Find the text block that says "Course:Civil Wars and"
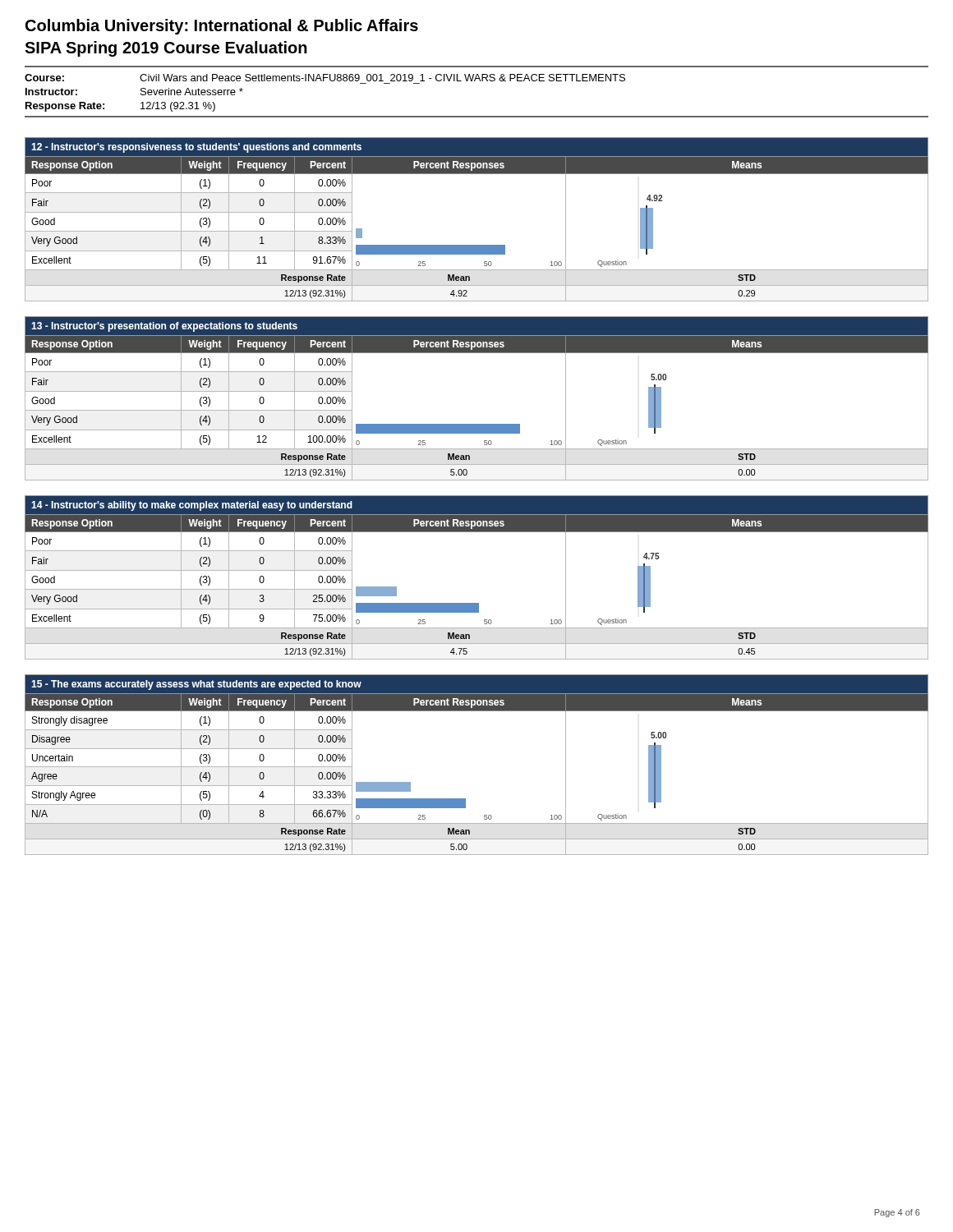This screenshot has height=1232, width=953. [476, 92]
